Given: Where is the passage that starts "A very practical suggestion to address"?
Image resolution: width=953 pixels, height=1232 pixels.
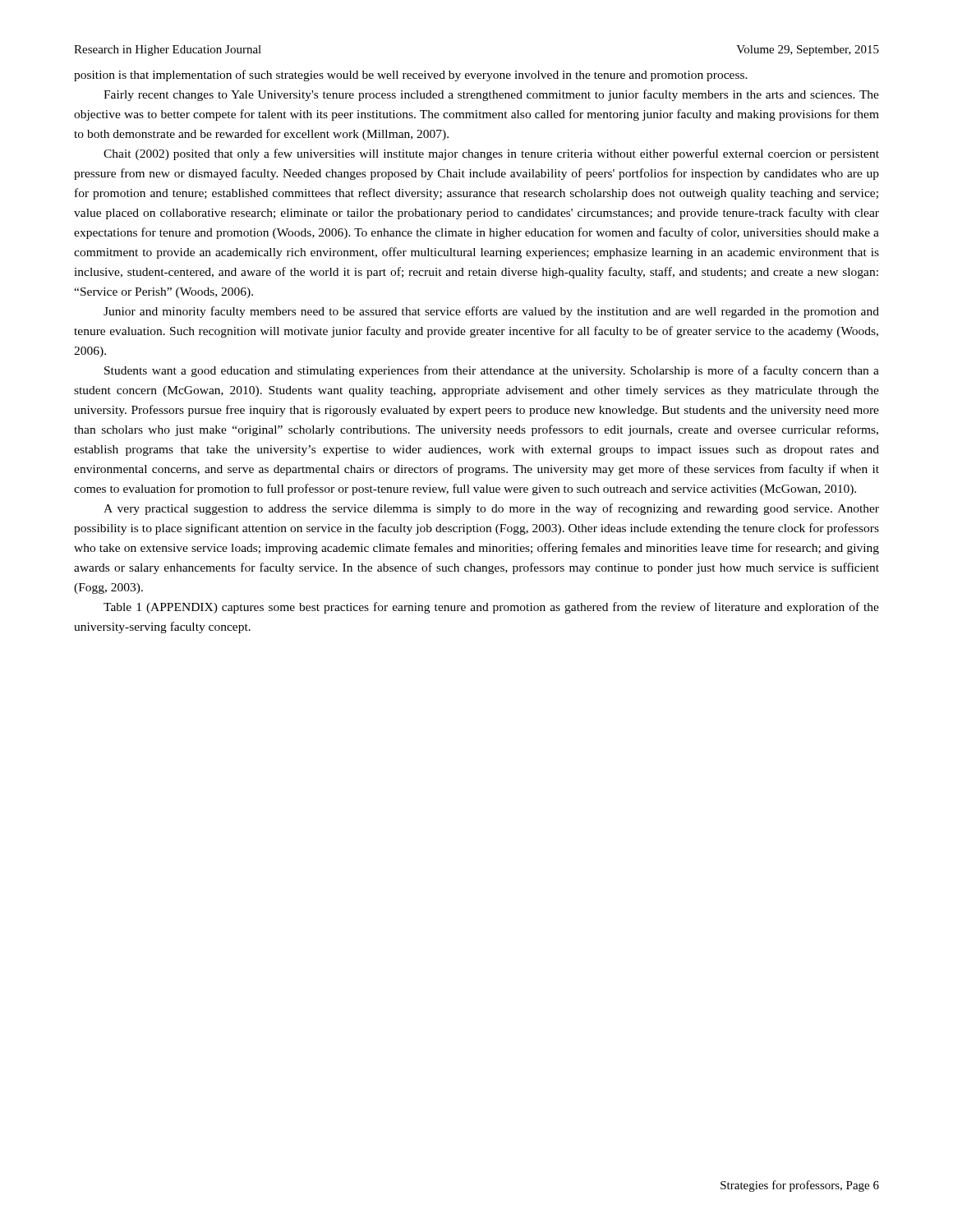Looking at the screenshot, I should pyautogui.click(x=476, y=548).
